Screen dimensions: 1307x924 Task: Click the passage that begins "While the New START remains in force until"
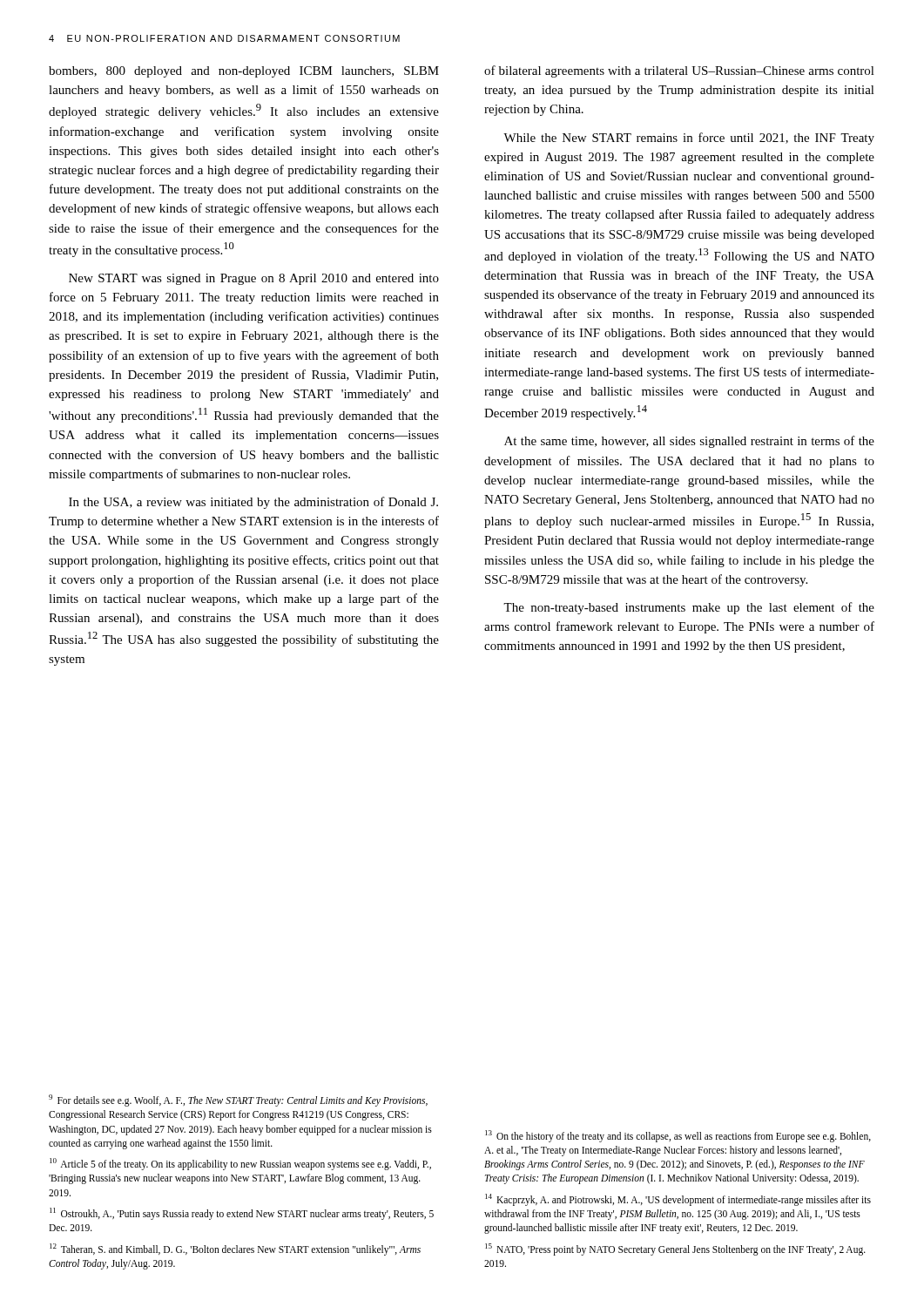click(679, 275)
